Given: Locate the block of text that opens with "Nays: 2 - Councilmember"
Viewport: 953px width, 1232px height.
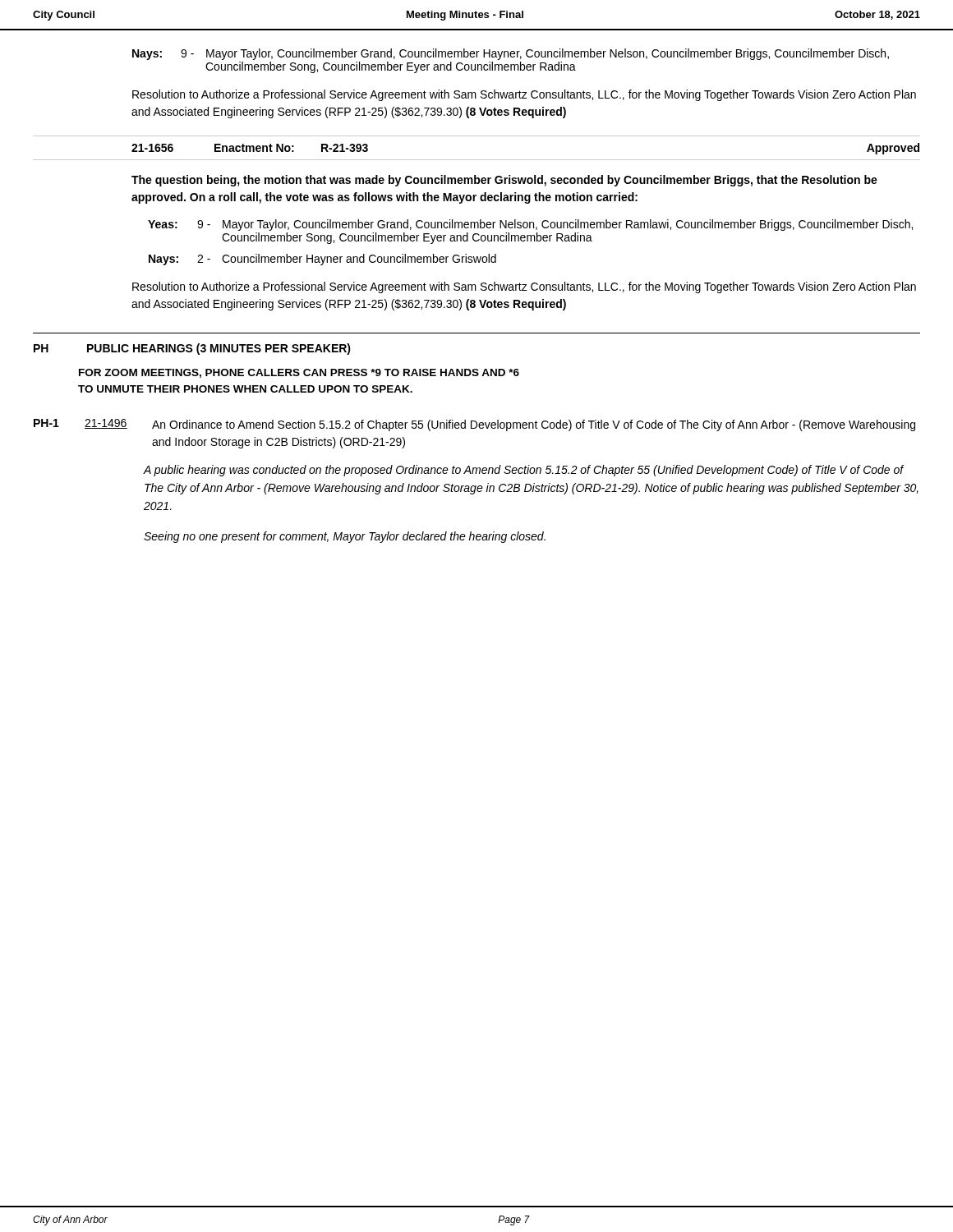Looking at the screenshot, I should click(322, 260).
